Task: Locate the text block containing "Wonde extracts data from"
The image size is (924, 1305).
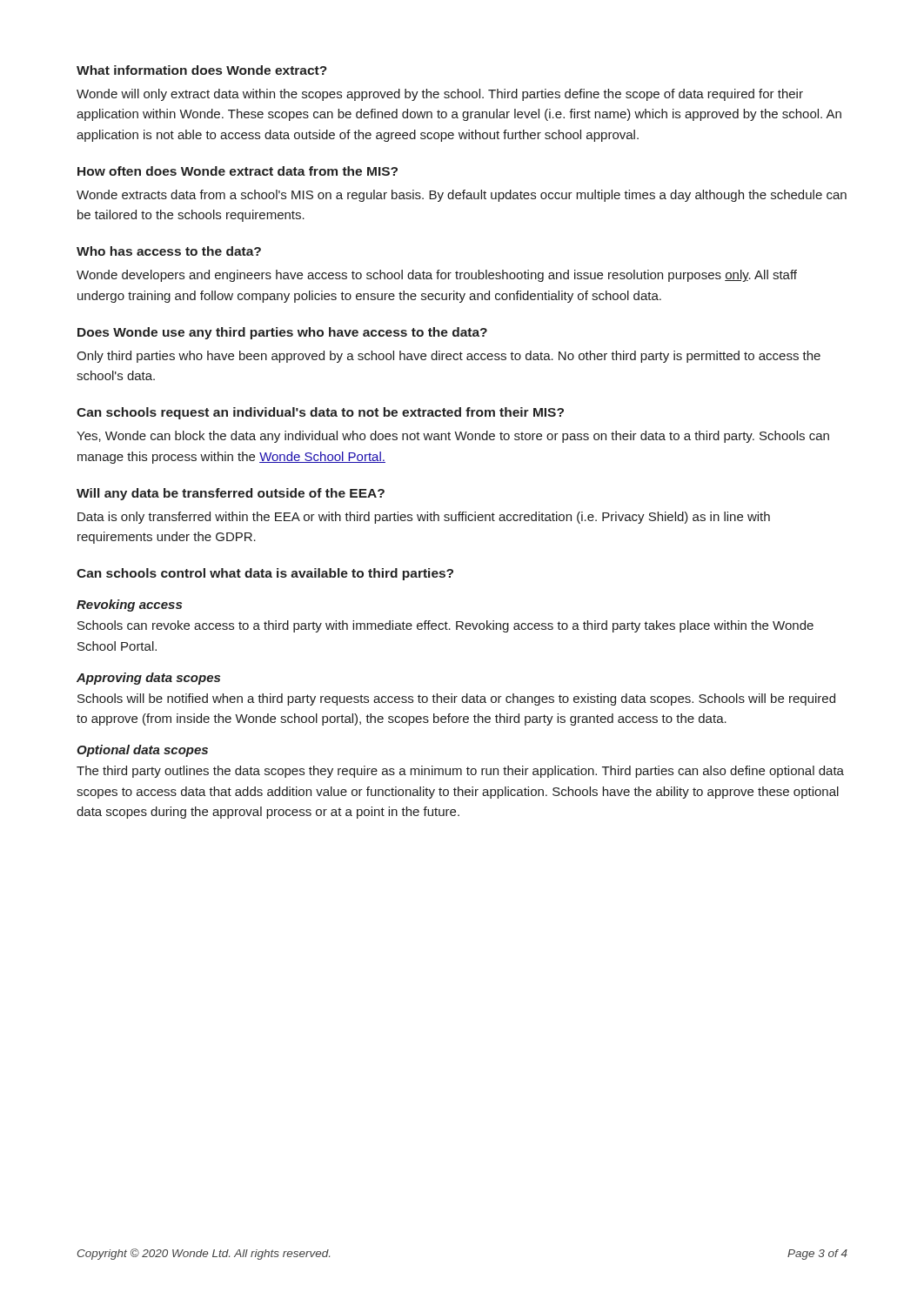Action: coord(462,204)
